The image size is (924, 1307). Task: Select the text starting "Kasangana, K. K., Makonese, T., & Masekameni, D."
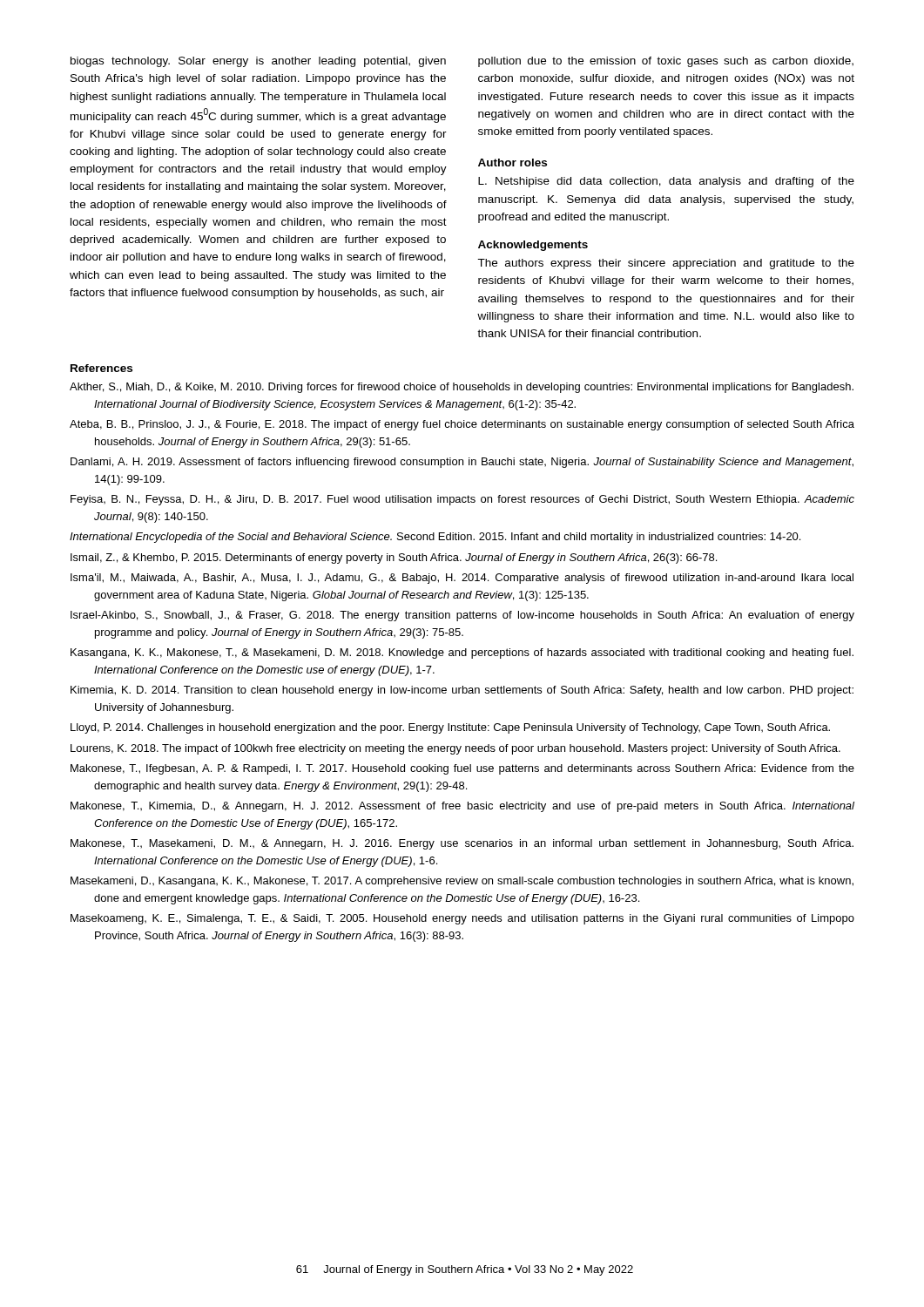click(462, 661)
